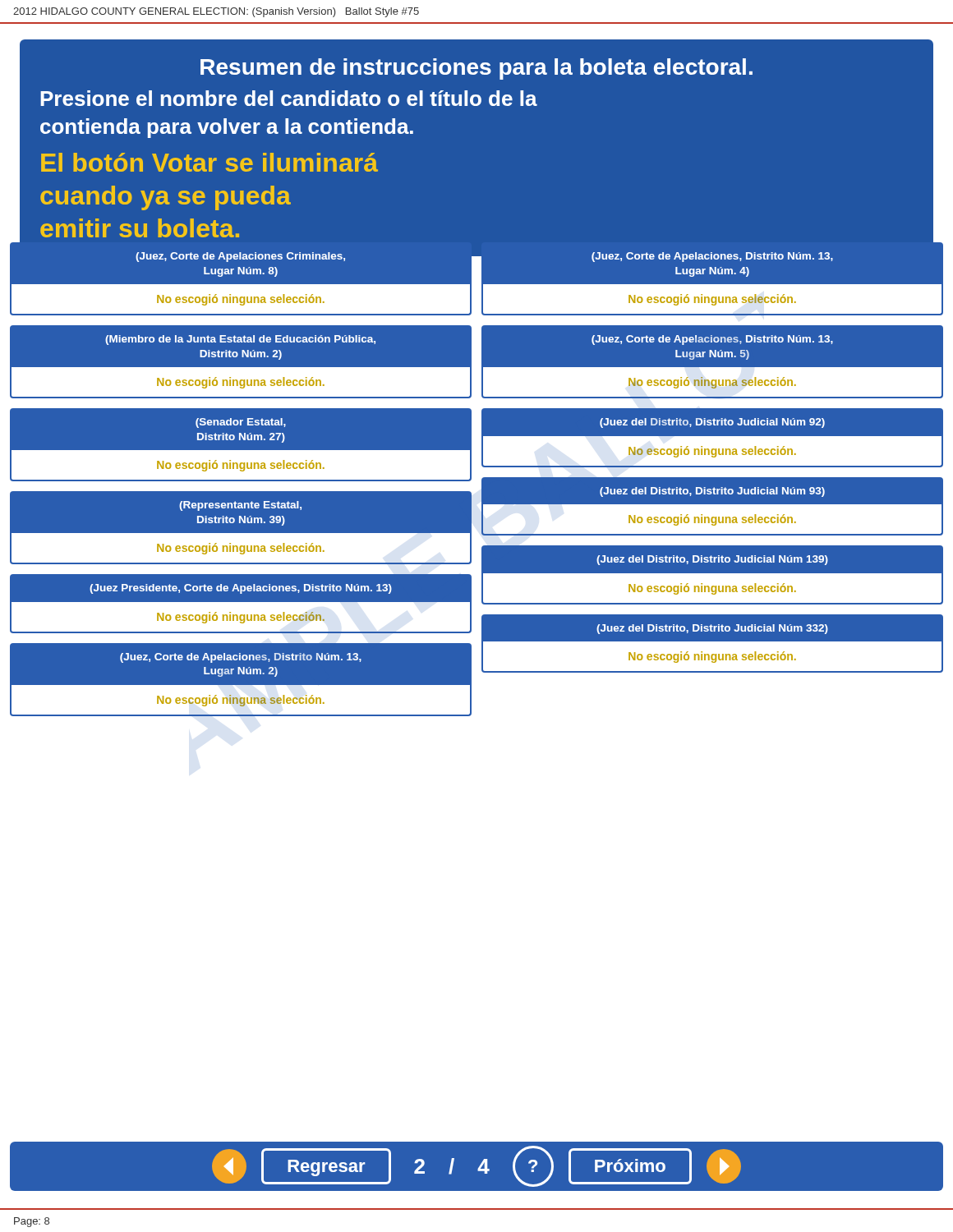Find the block on this page that starts "(Miembro de la Junta Estatal de"
This screenshot has width=953, height=1232.
click(x=241, y=362)
